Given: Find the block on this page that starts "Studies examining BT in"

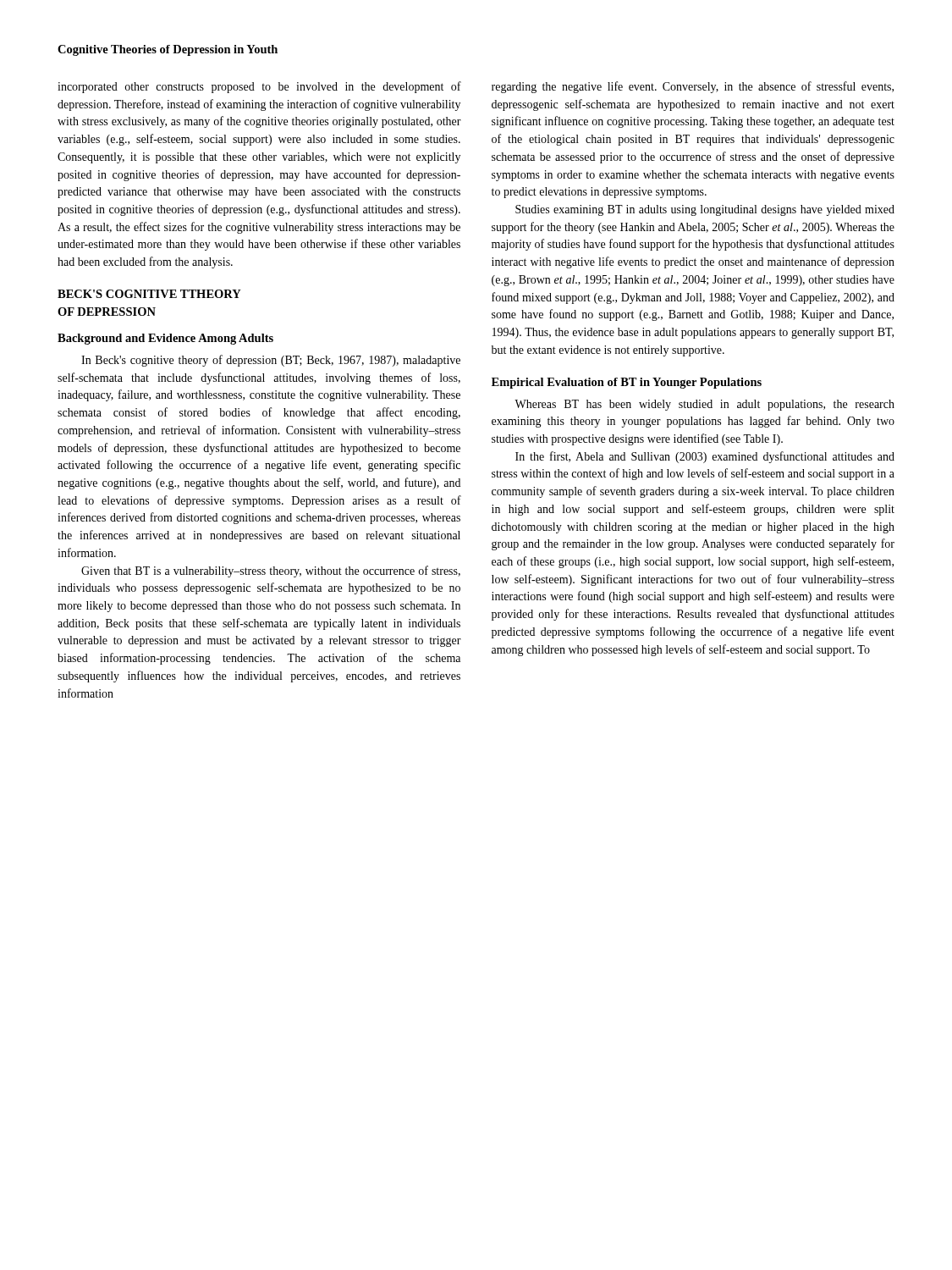Looking at the screenshot, I should point(693,280).
